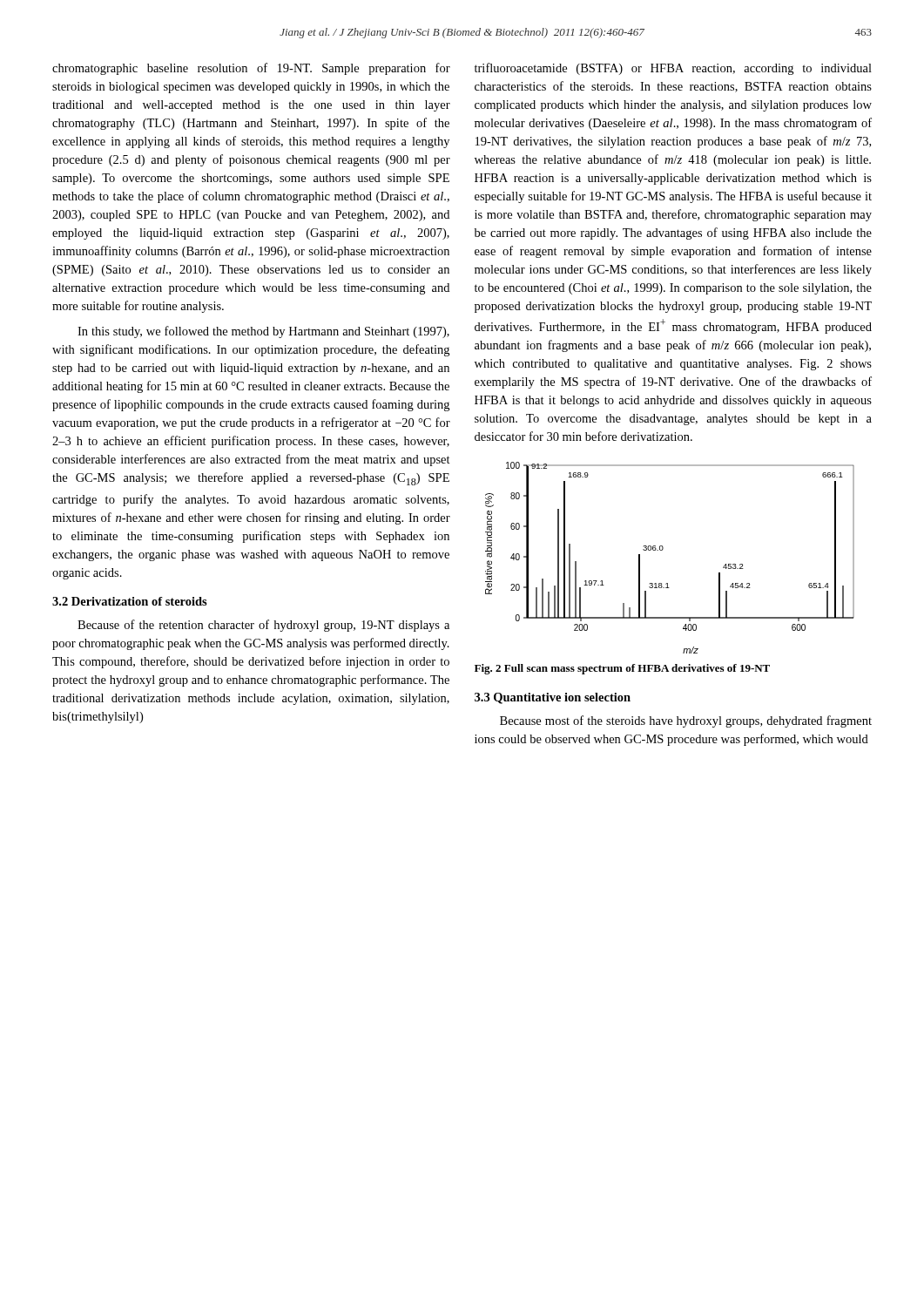The image size is (924, 1307).
Task: Find "3.3 Quantitative ion selection" on this page
Action: [552, 697]
